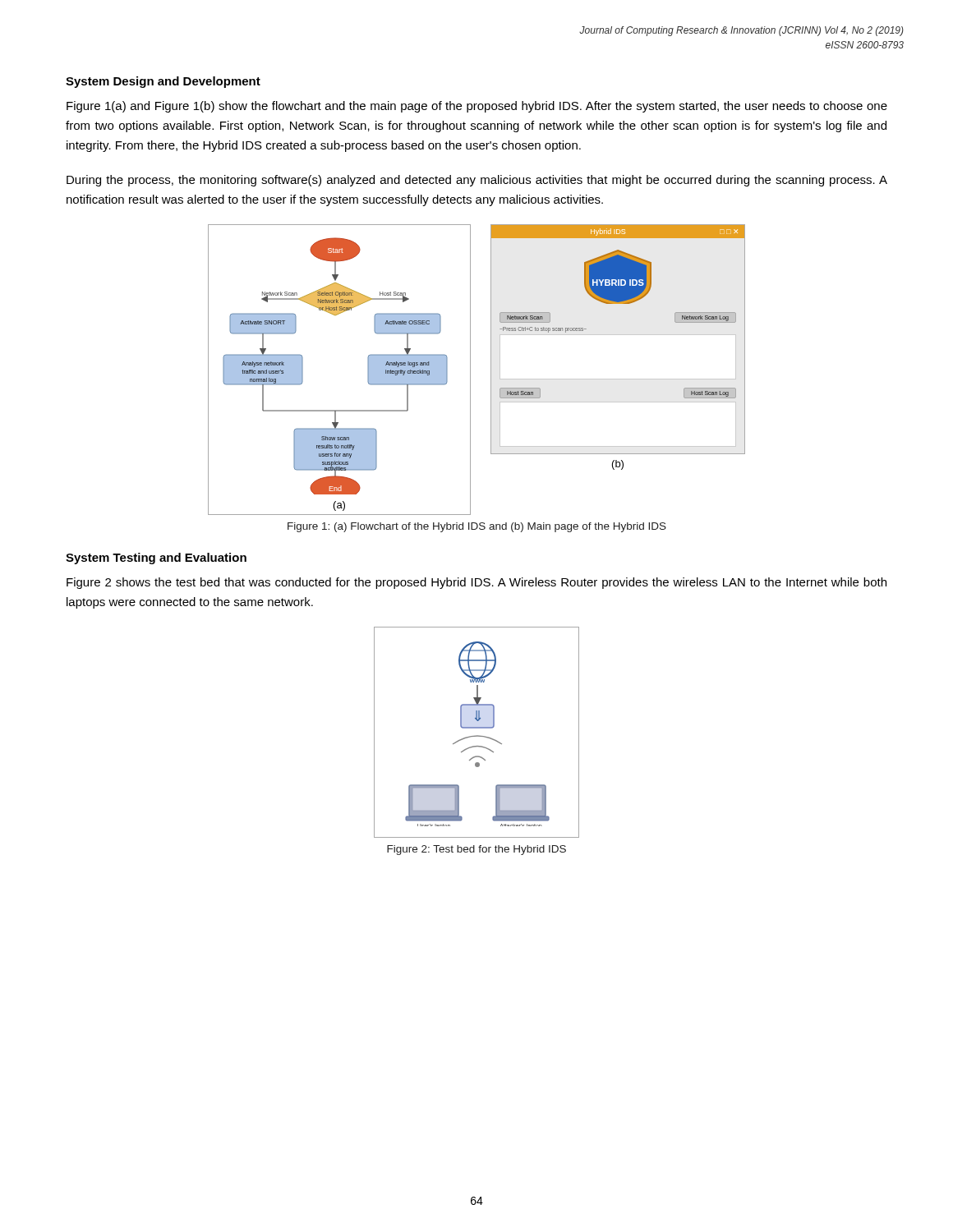Point to the block beginning "Figure 1(a) and Figure 1(b) show"
953x1232 pixels.
point(476,125)
